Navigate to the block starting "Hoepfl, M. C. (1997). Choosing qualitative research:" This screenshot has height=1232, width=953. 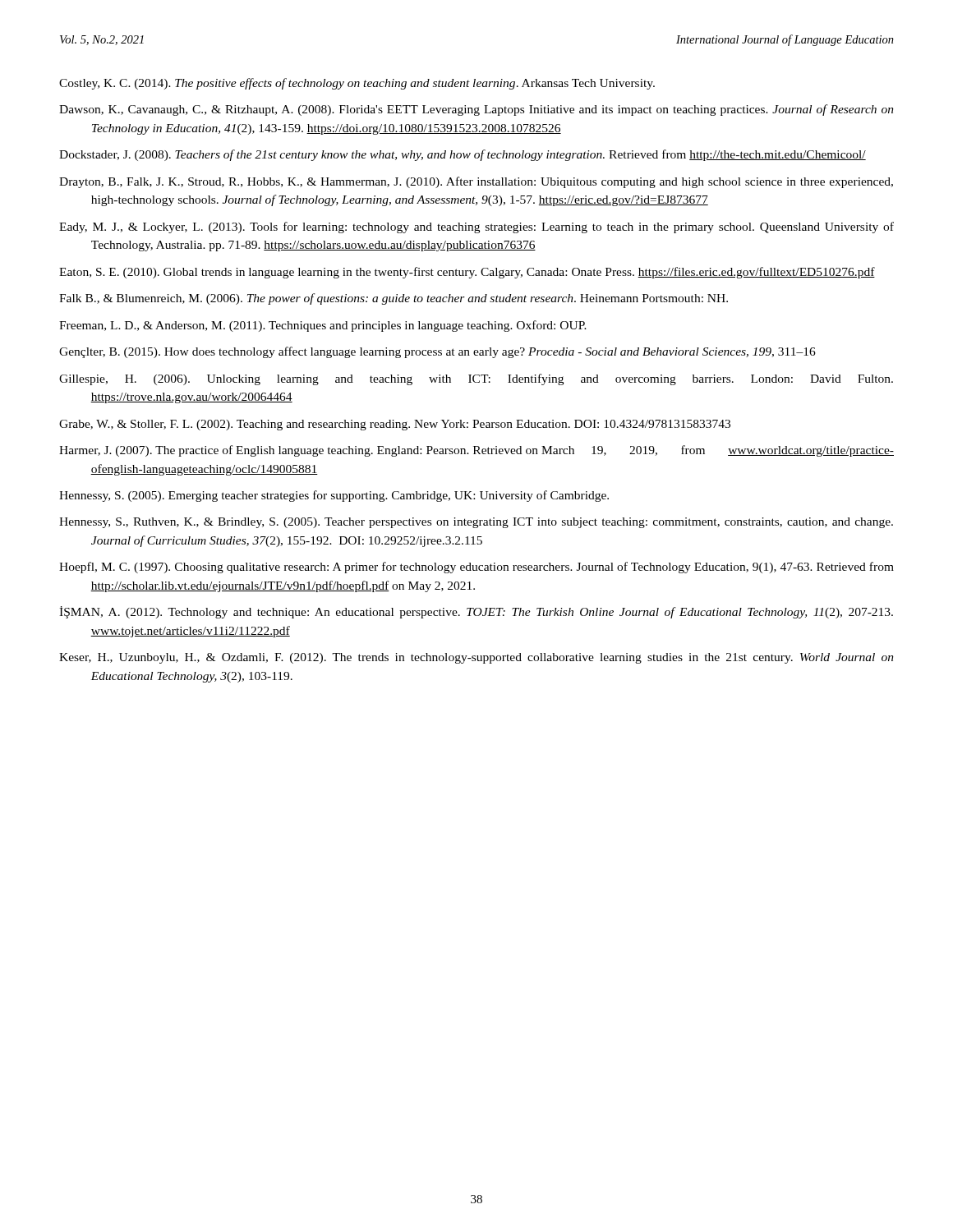pyautogui.click(x=476, y=576)
